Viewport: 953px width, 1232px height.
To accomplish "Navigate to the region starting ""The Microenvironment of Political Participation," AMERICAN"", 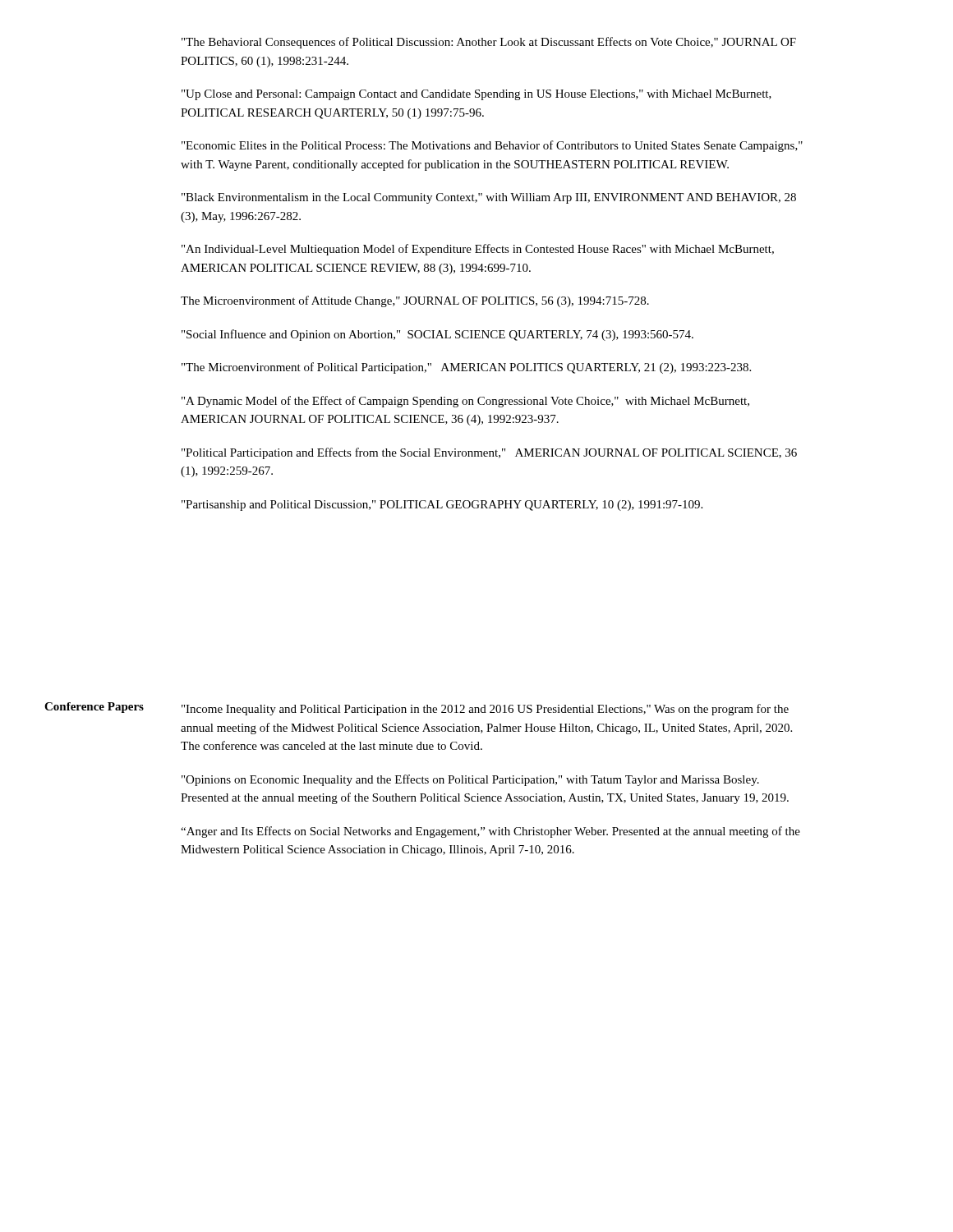I will pyautogui.click(x=466, y=367).
